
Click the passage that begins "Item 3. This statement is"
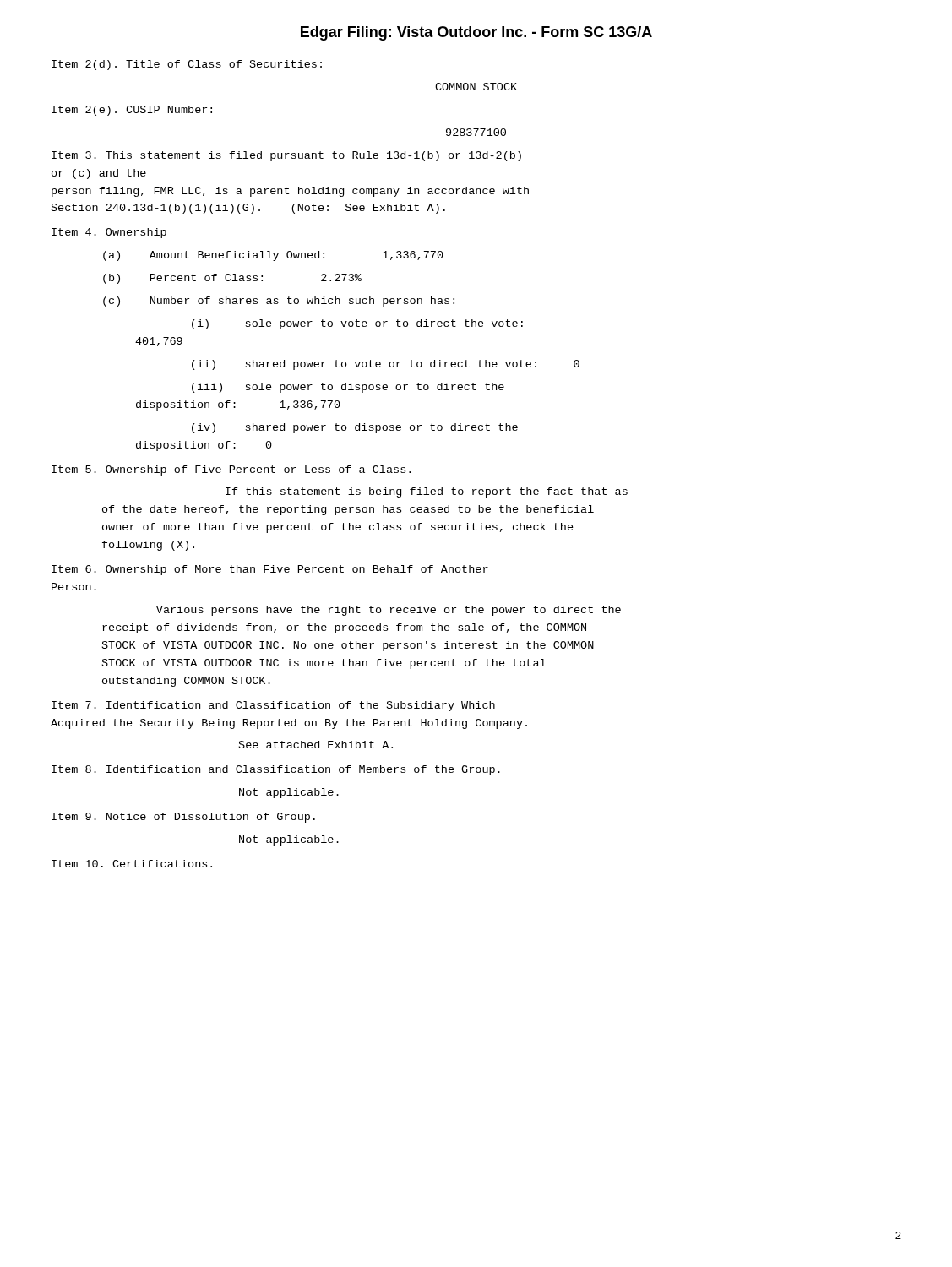point(290,182)
